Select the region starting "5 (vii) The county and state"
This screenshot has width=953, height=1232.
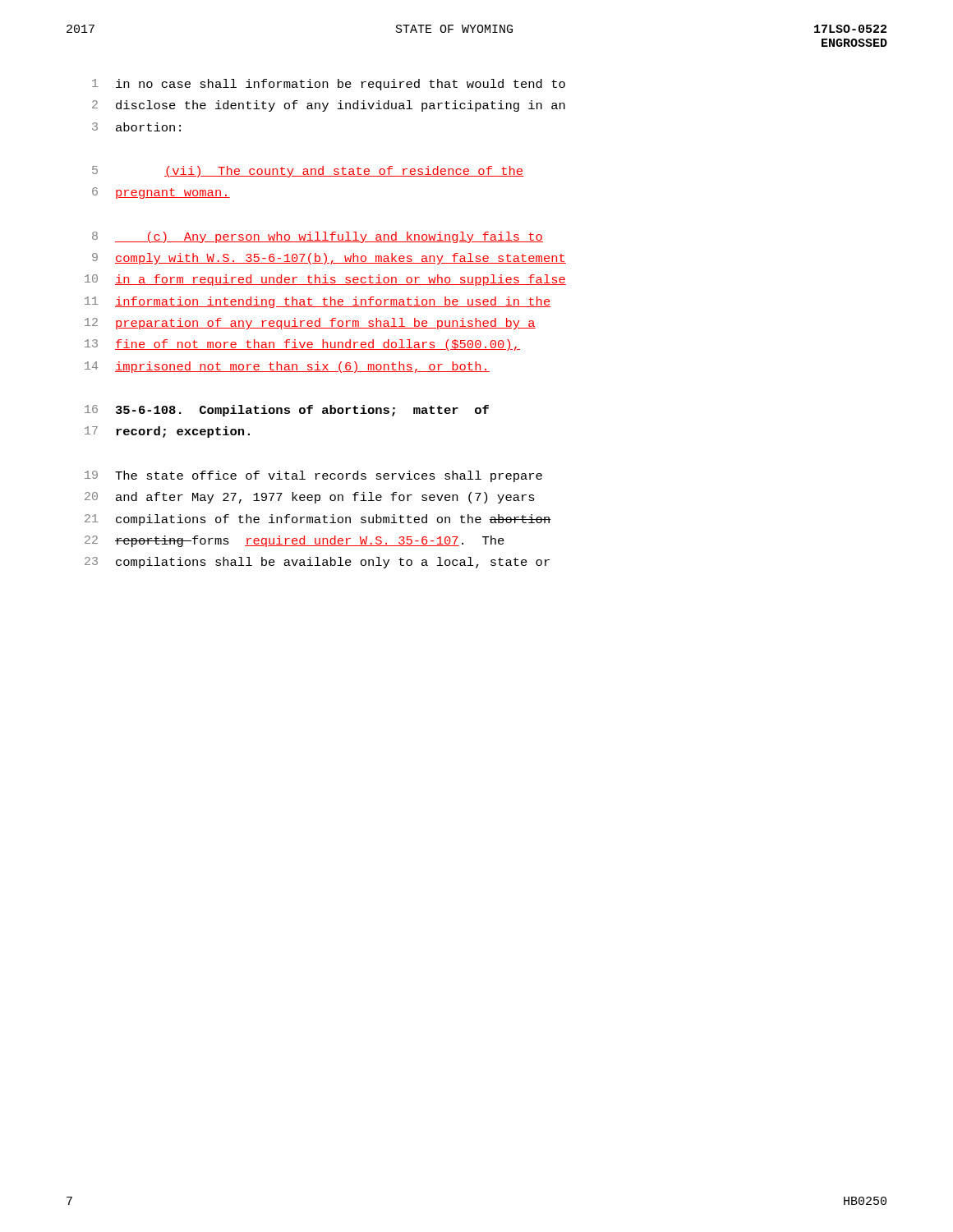click(x=476, y=183)
